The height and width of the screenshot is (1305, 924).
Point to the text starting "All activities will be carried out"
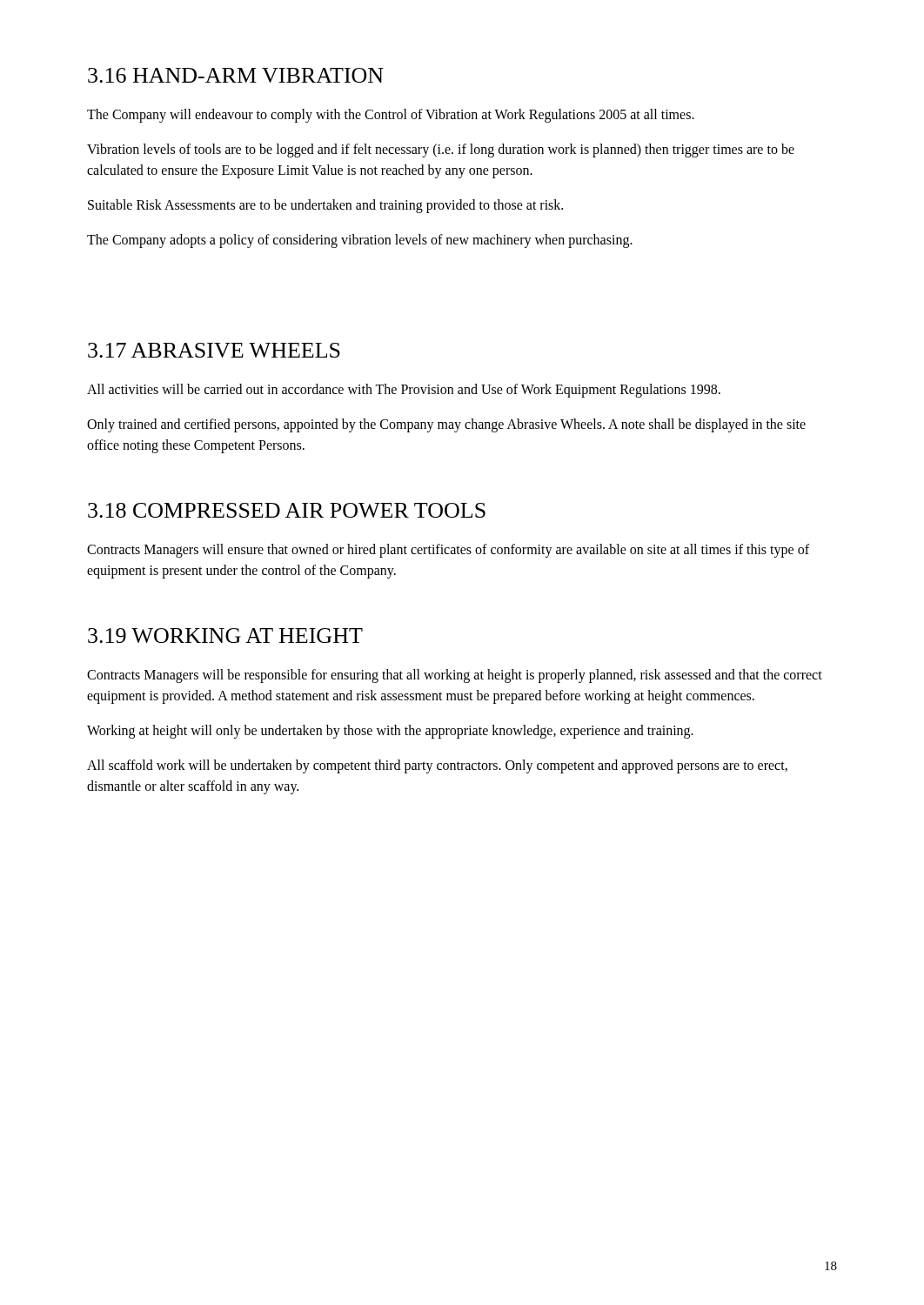[x=462, y=390]
